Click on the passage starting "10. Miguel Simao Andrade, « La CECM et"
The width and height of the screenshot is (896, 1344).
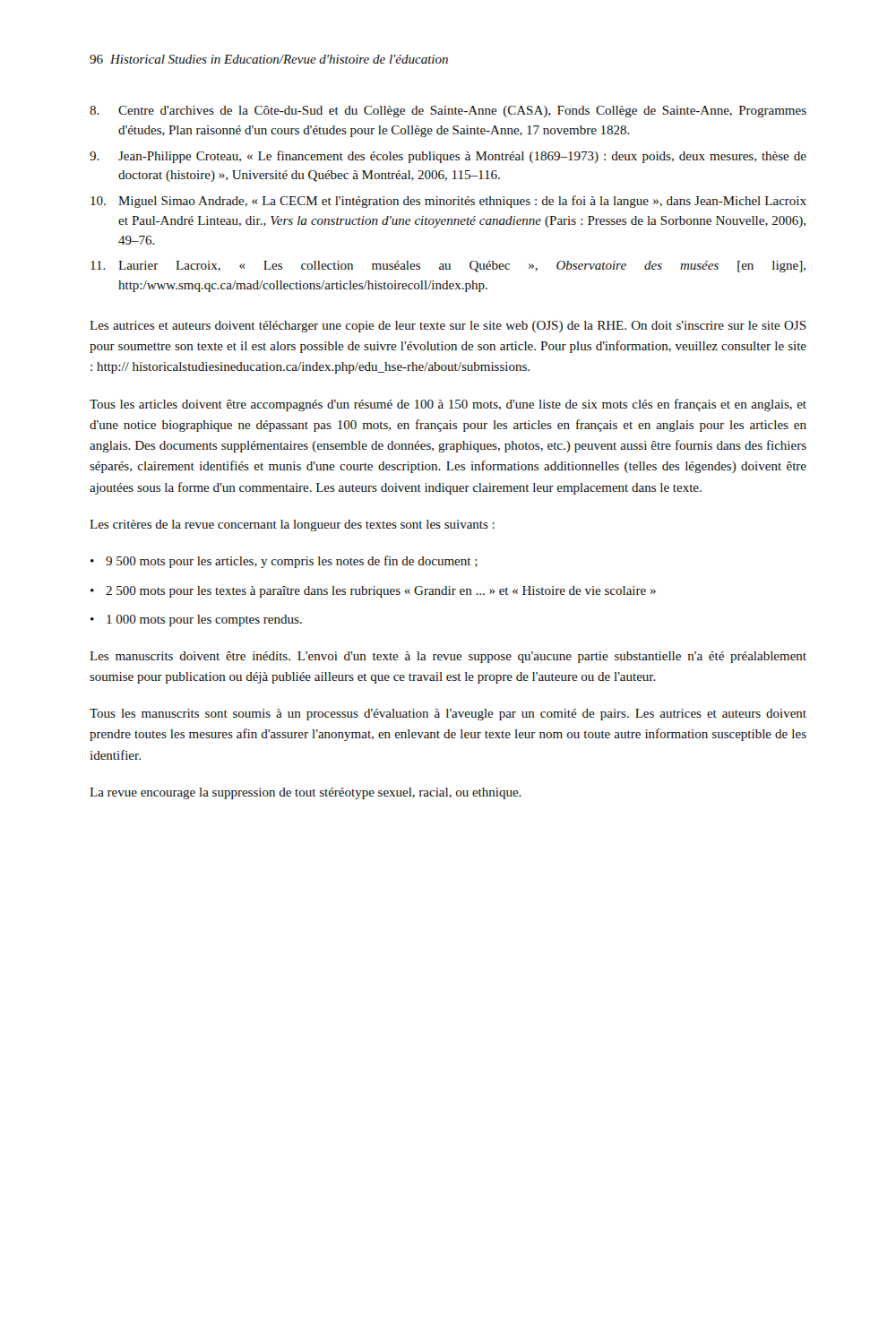click(x=448, y=221)
